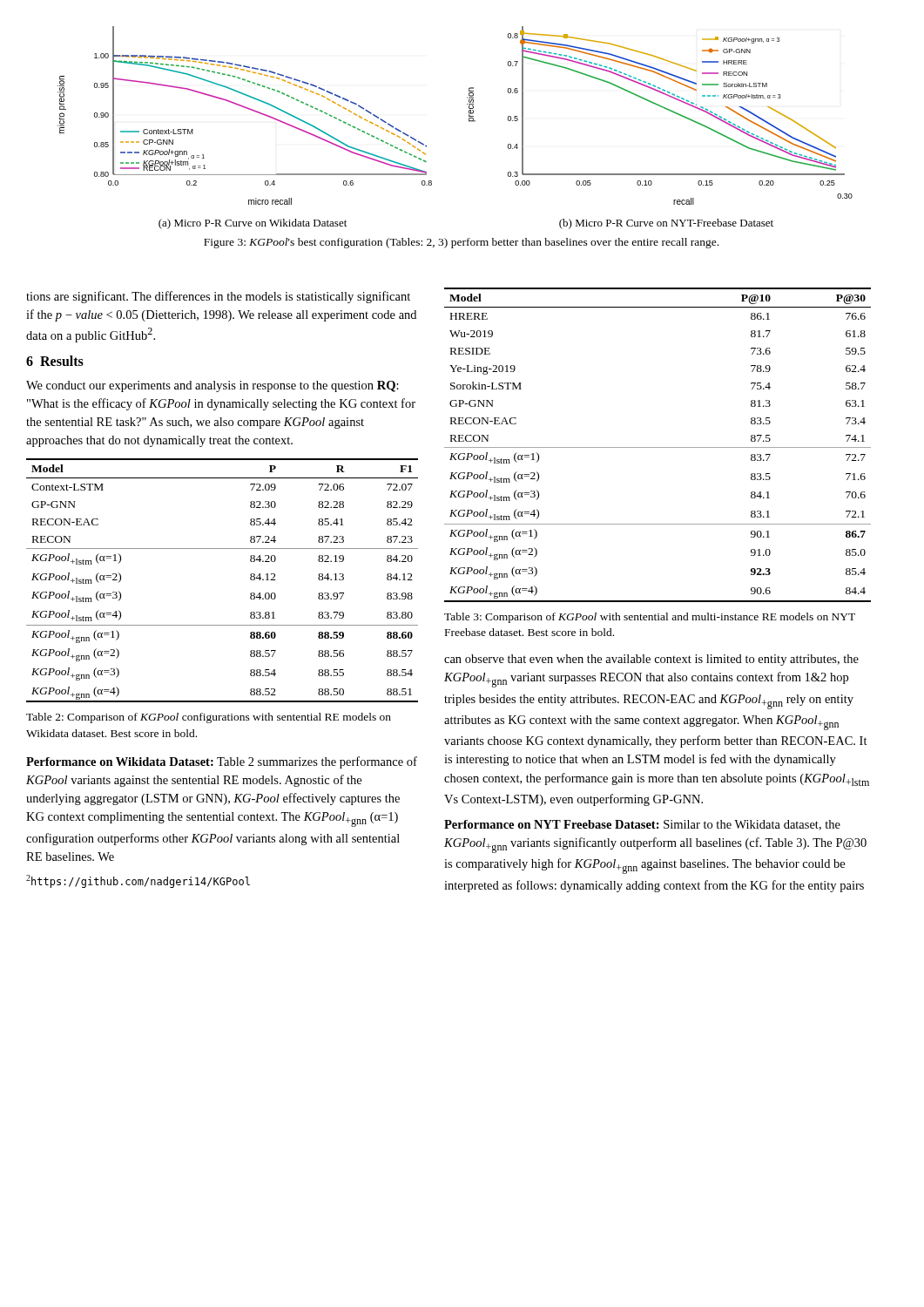Click on the text block that reads "tions are significant. The differences"

coord(221,316)
